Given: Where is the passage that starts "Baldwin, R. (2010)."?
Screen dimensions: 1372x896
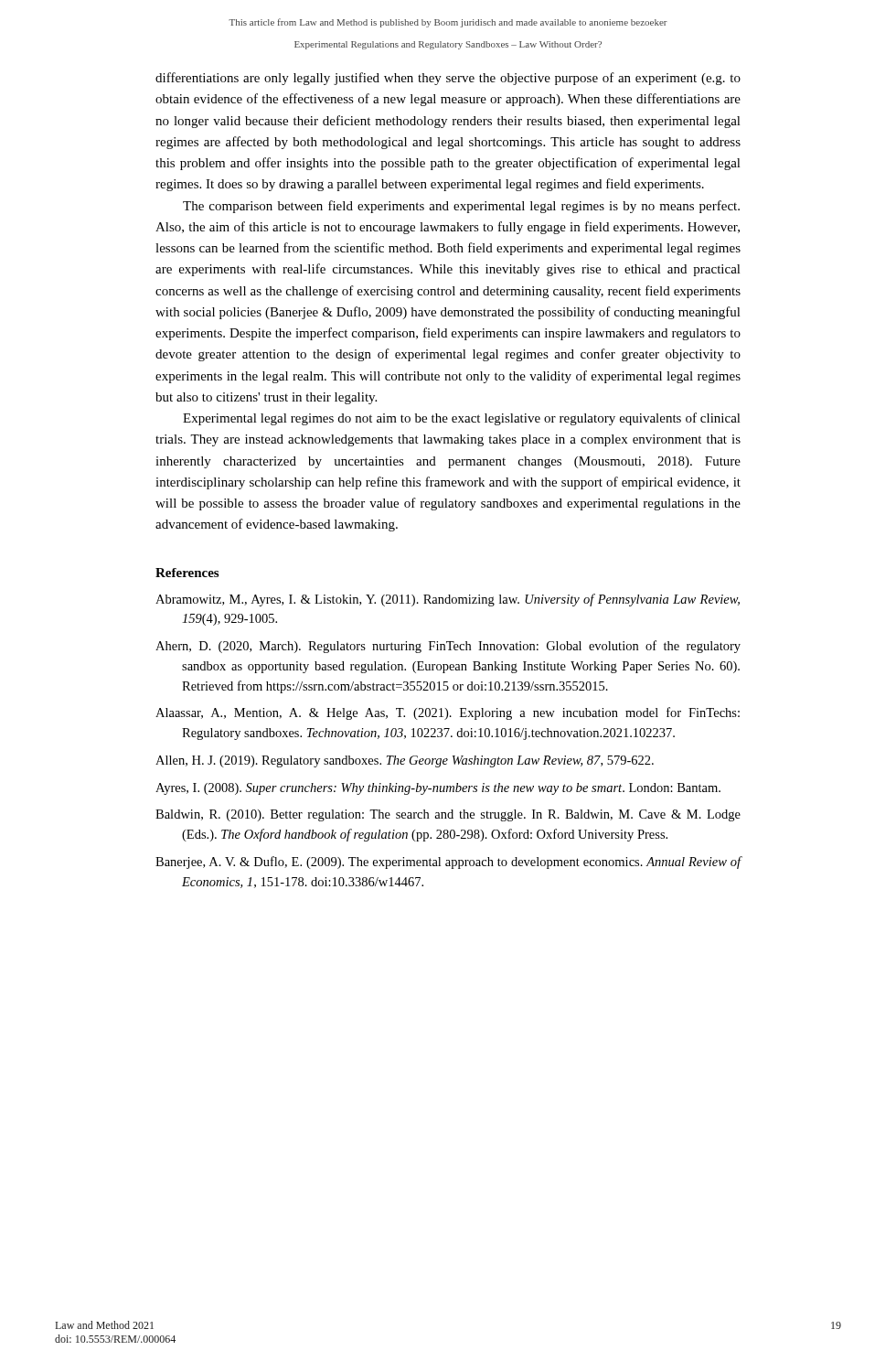Looking at the screenshot, I should point(448,824).
